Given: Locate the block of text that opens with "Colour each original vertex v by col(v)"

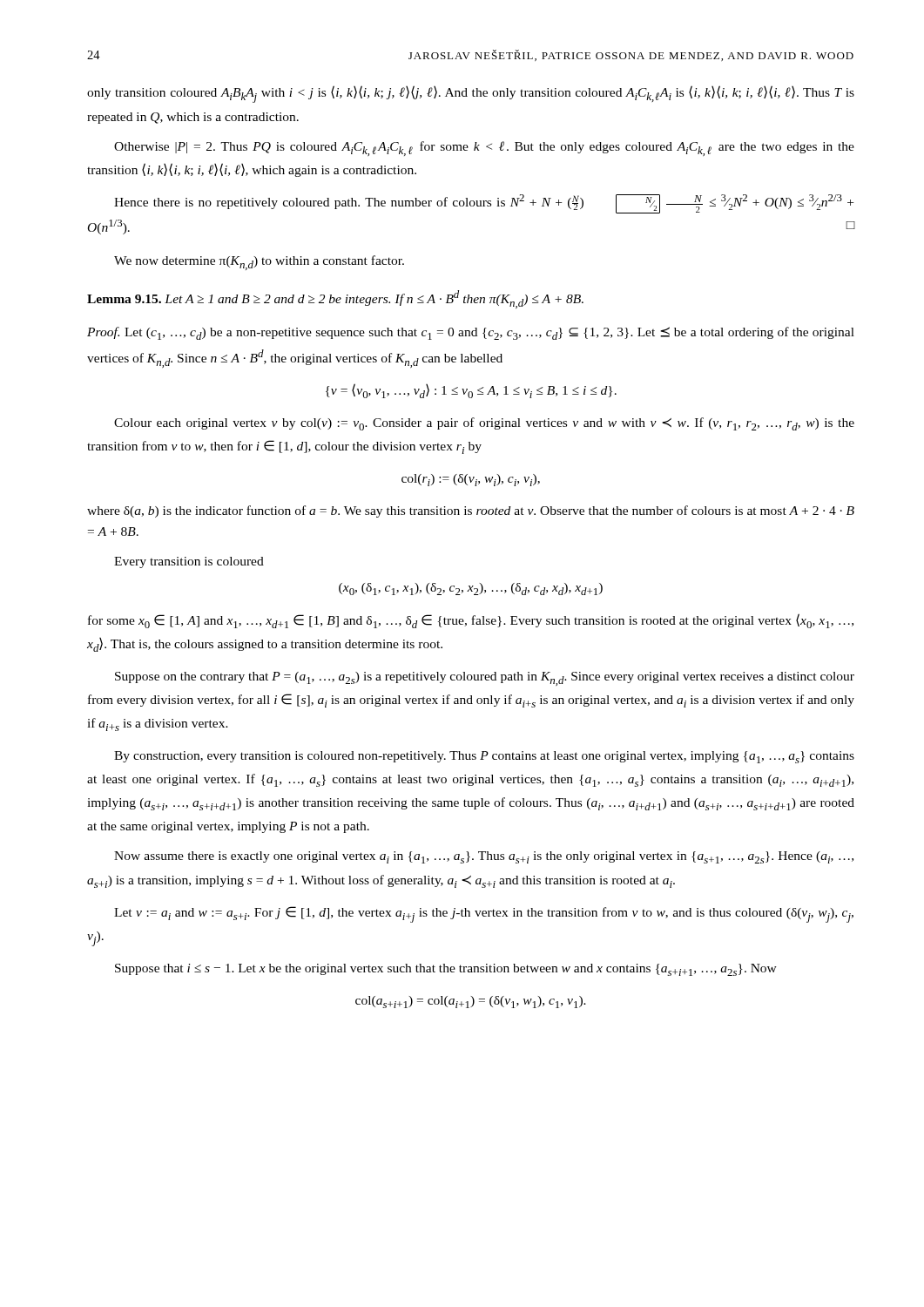Looking at the screenshot, I should click(471, 436).
